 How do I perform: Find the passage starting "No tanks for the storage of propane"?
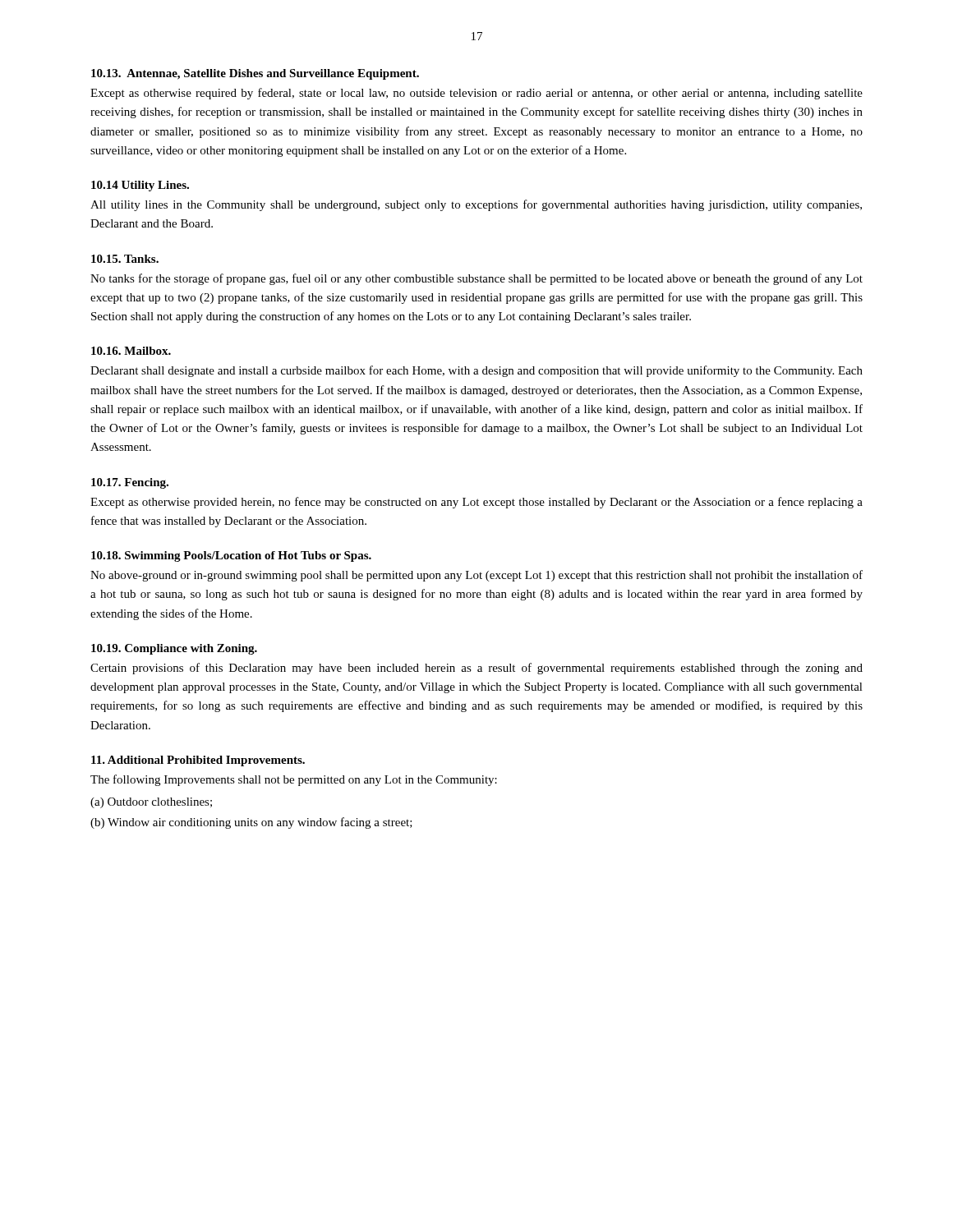(x=476, y=297)
